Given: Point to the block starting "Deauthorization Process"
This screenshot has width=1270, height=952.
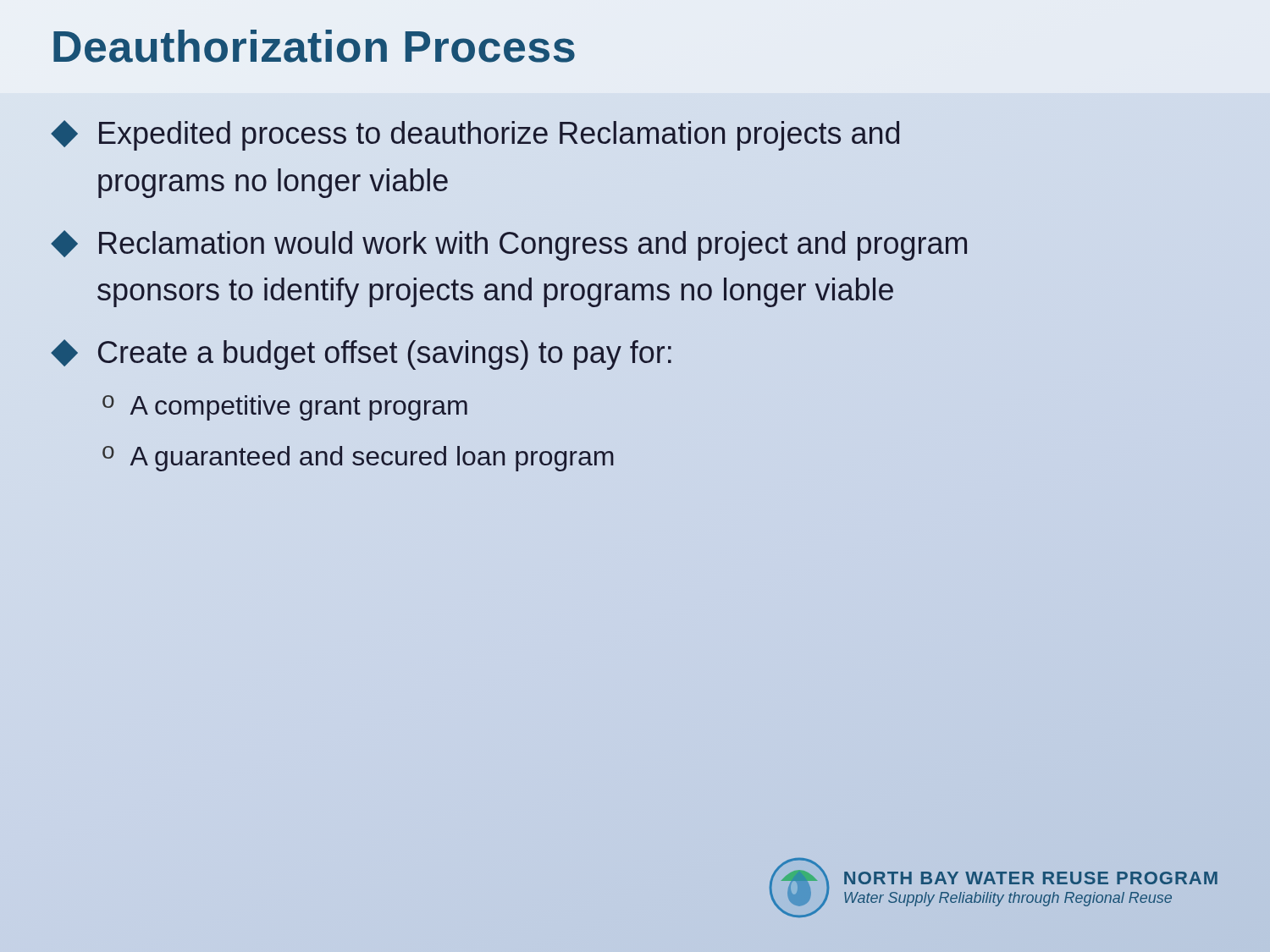Looking at the screenshot, I should tap(314, 47).
